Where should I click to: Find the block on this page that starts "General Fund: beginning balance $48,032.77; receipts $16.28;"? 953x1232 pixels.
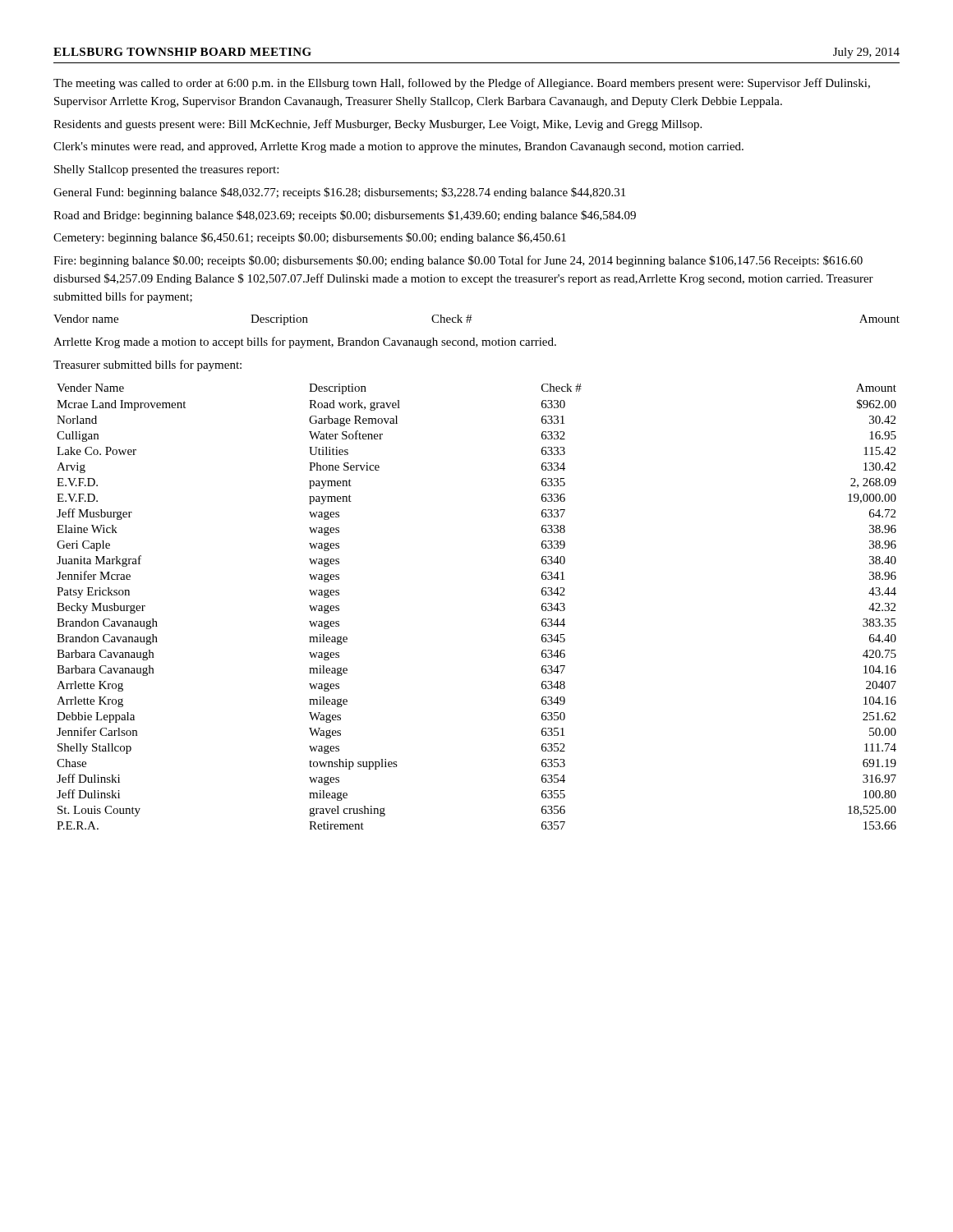(x=340, y=192)
